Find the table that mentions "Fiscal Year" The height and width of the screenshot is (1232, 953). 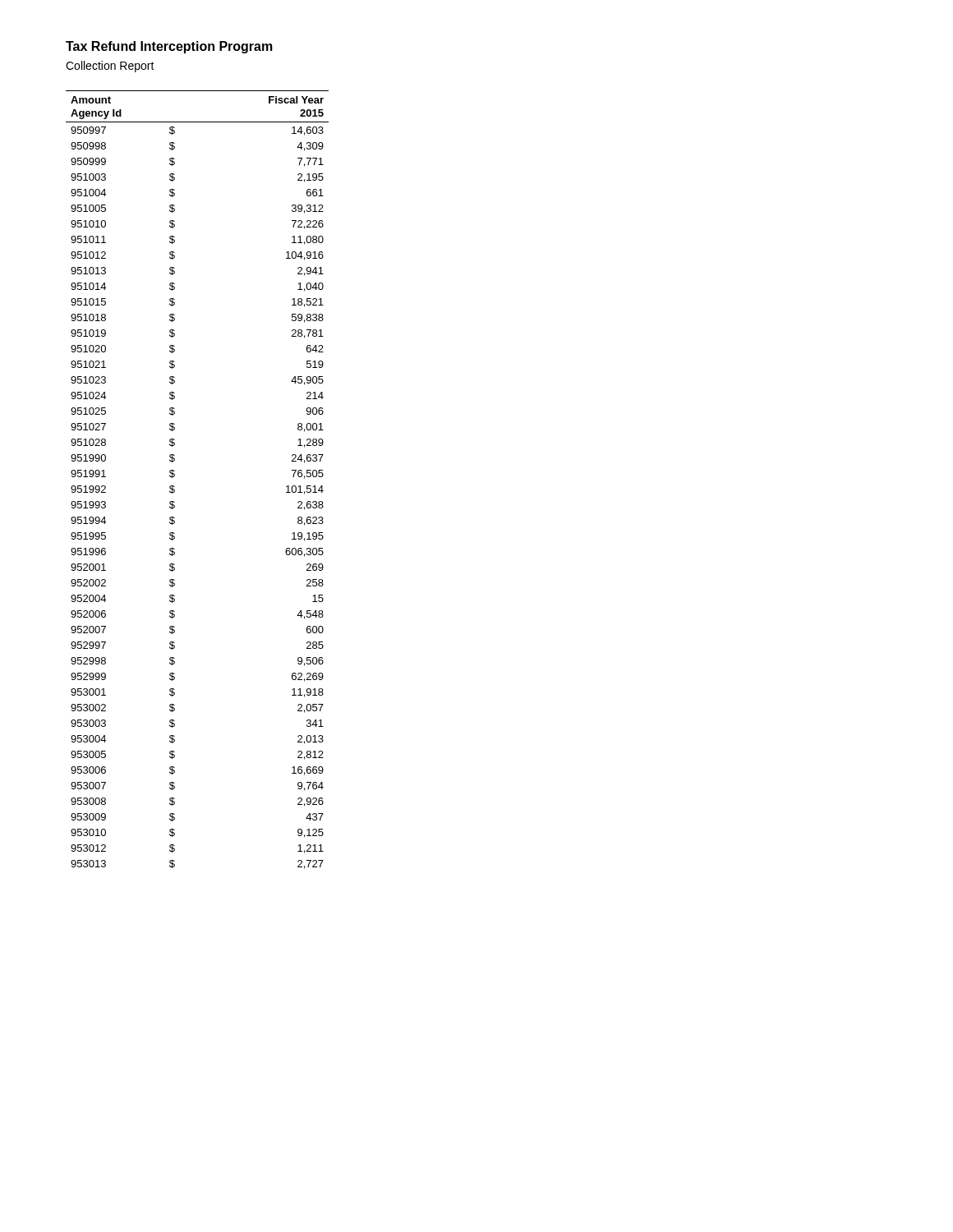pyautogui.click(x=197, y=481)
